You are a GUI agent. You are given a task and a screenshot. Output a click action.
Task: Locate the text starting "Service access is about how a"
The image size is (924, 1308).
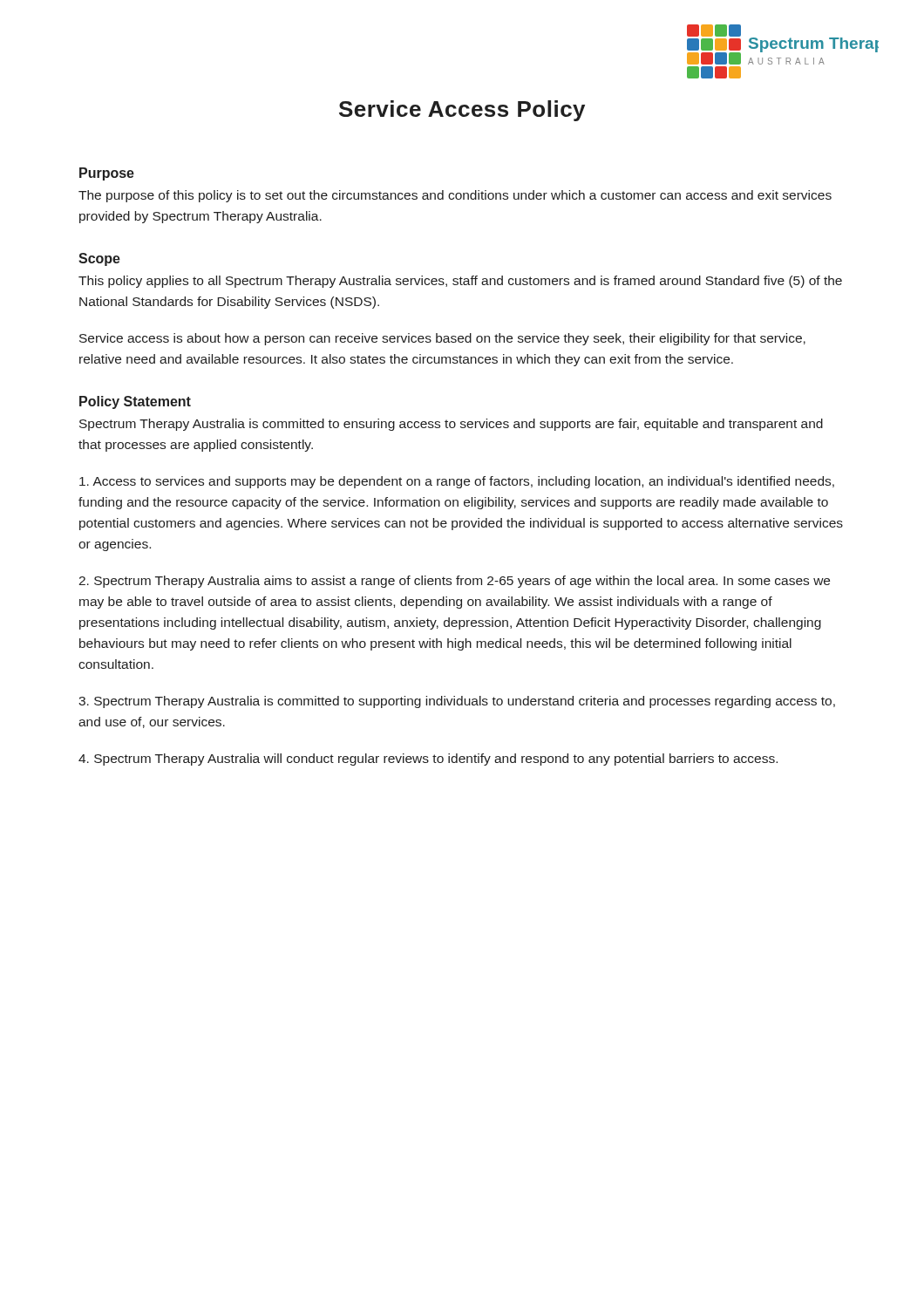pyautogui.click(x=462, y=349)
